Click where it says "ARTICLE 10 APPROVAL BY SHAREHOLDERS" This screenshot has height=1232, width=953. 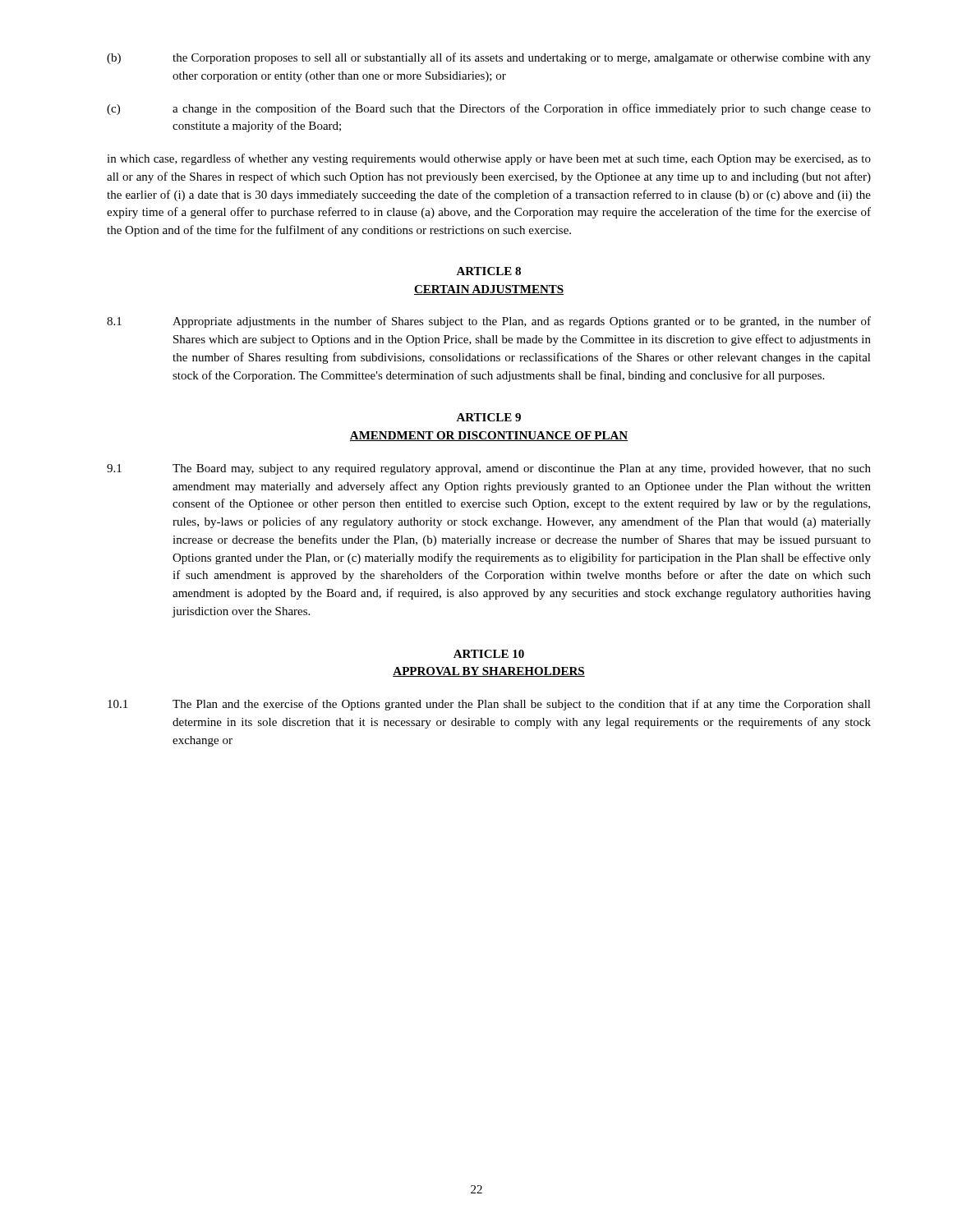pos(489,663)
